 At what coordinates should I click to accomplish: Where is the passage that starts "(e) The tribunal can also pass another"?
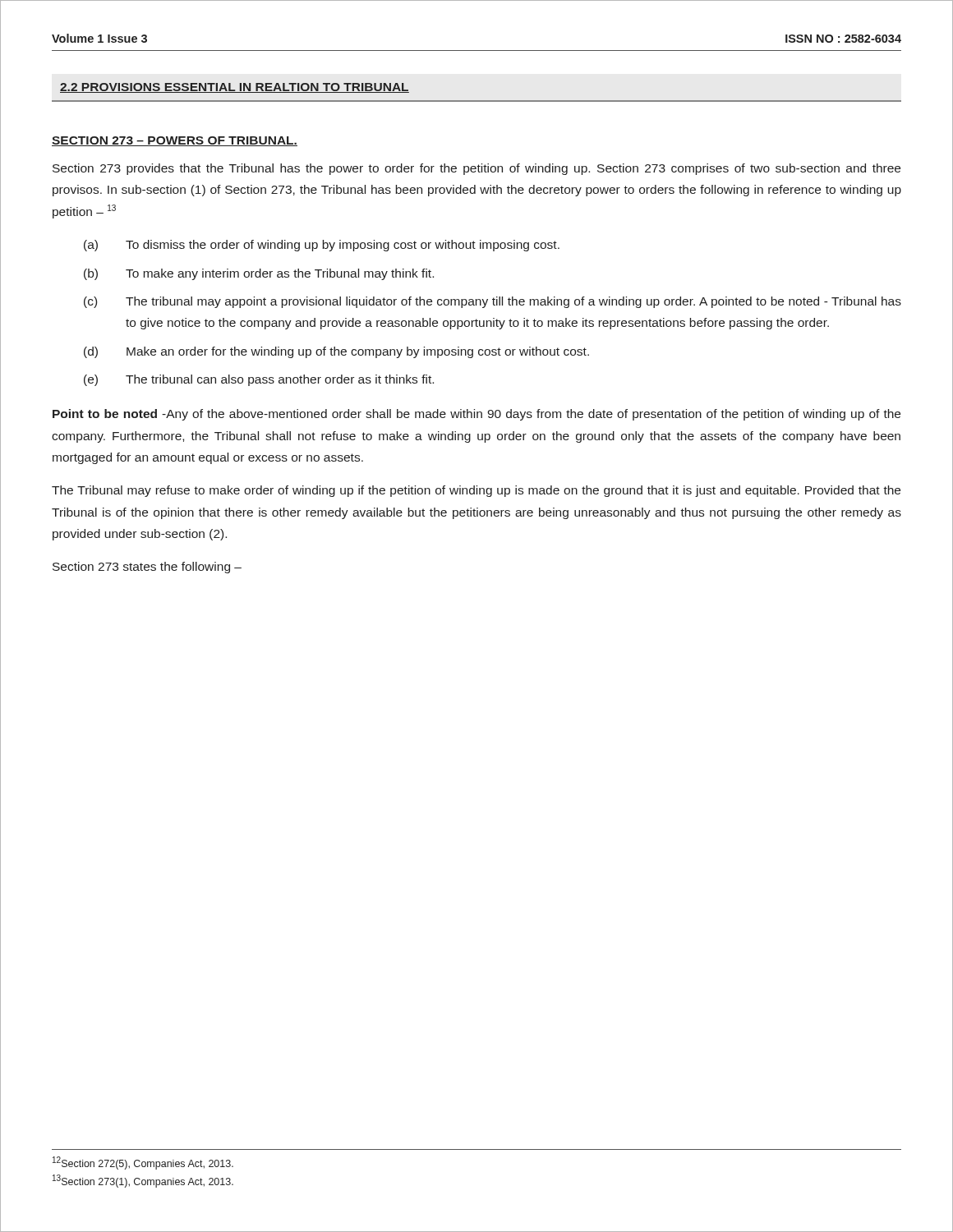tap(259, 380)
